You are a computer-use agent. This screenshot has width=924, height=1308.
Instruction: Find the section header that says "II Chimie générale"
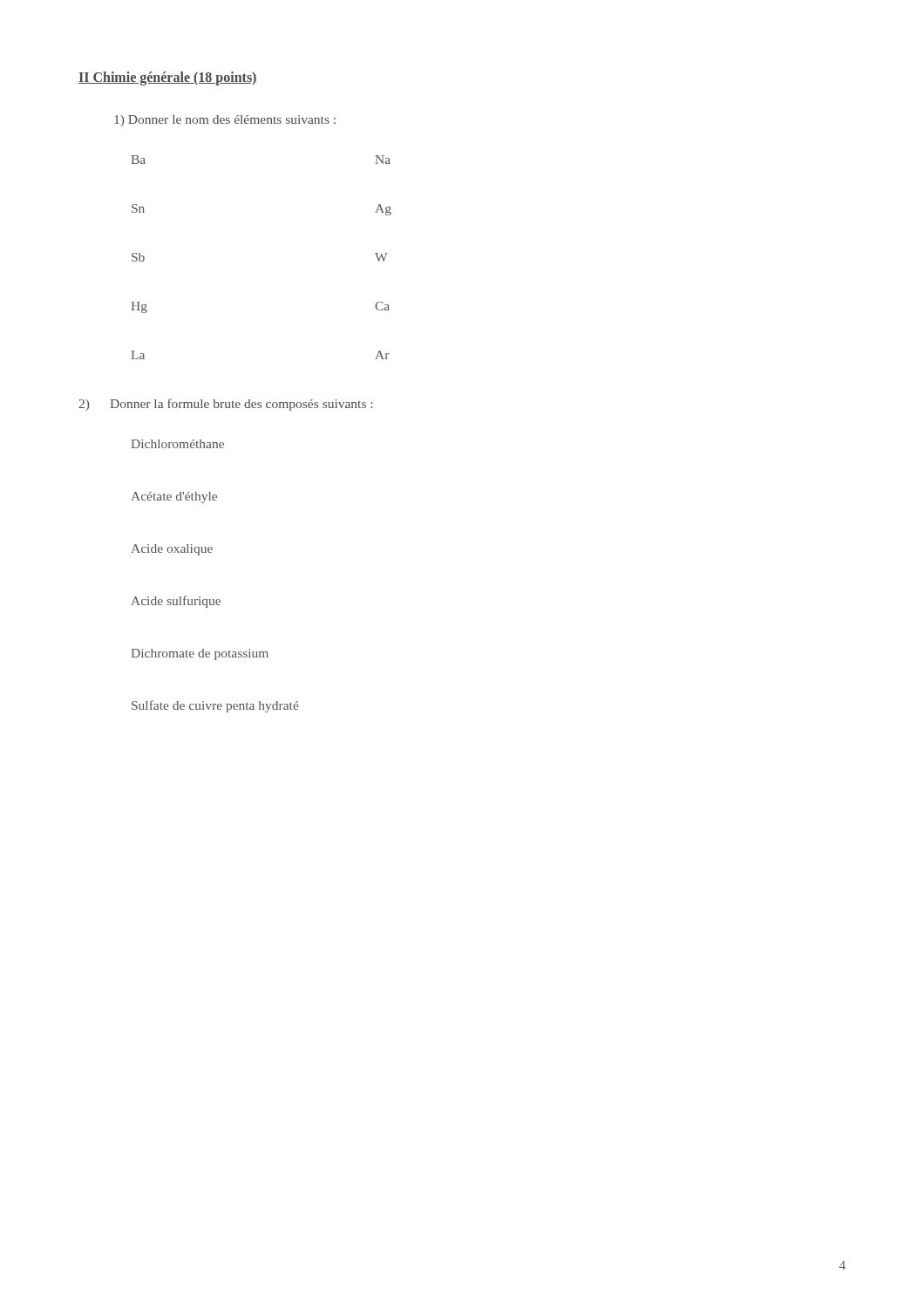168,77
